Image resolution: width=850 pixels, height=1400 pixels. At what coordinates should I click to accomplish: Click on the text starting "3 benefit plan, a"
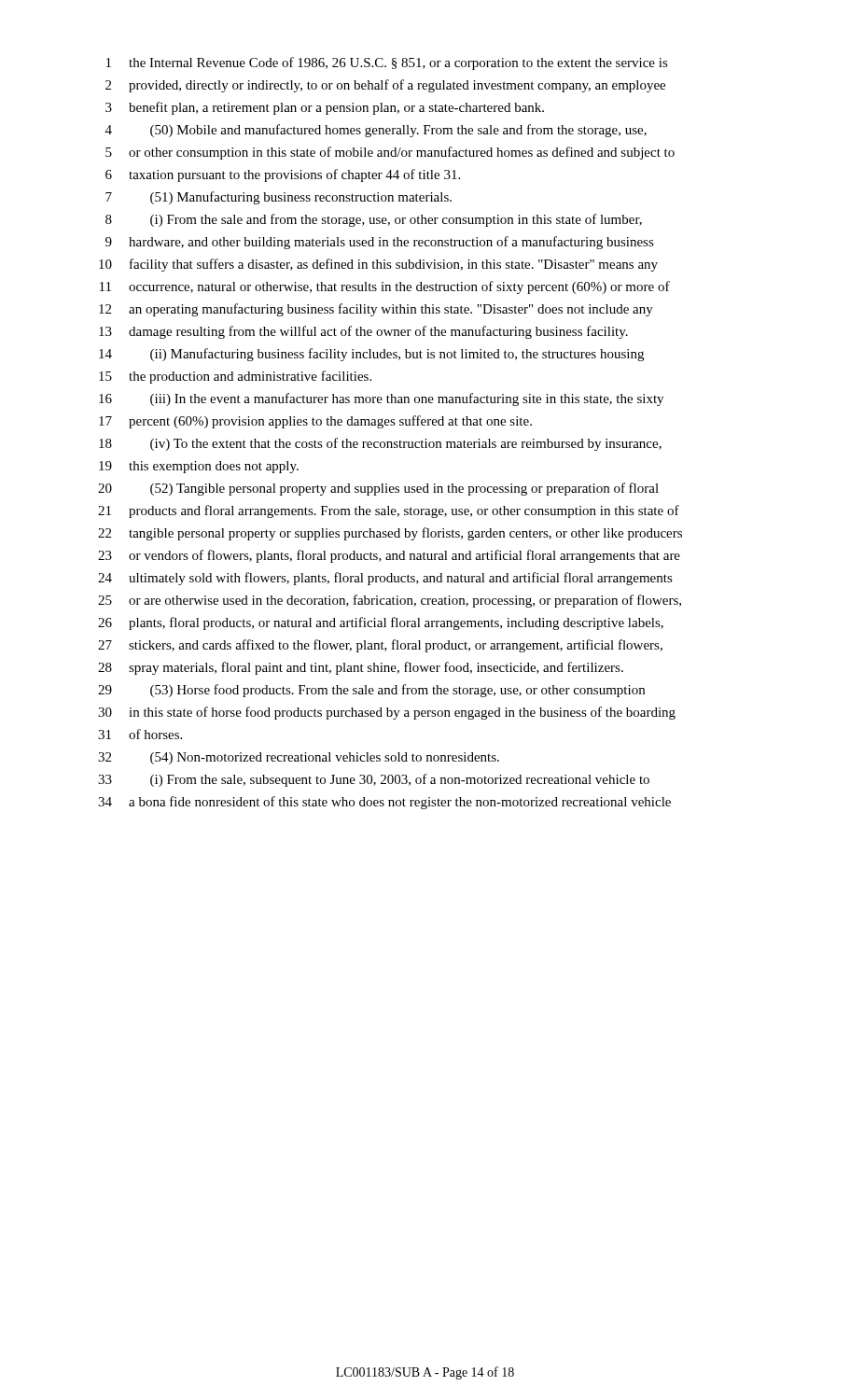tap(432, 107)
